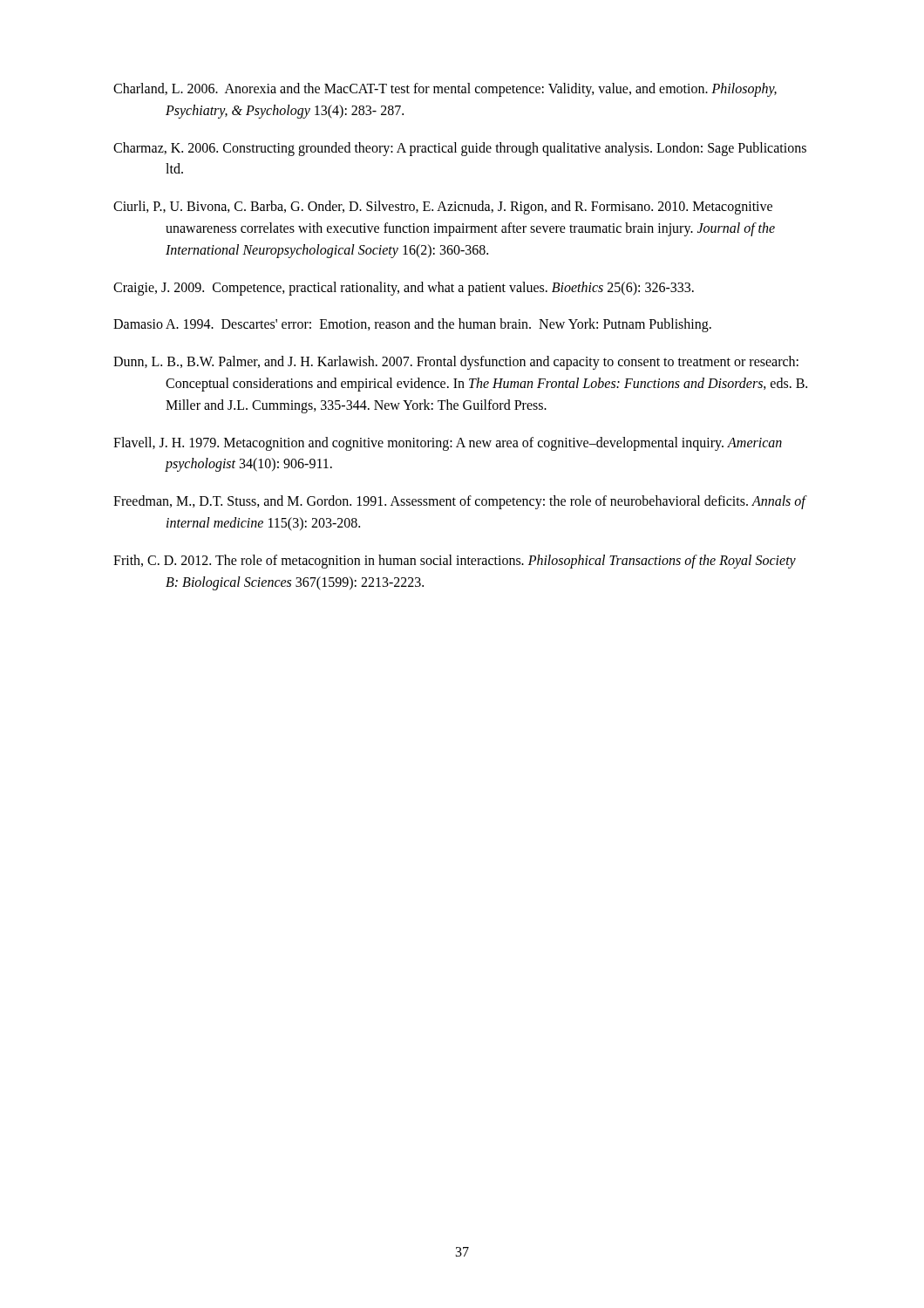The width and height of the screenshot is (924, 1308).
Task: Navigate to the region starting "Freedman, M., D.T. Stuss, and M."
Action: (x=459, y=512)
